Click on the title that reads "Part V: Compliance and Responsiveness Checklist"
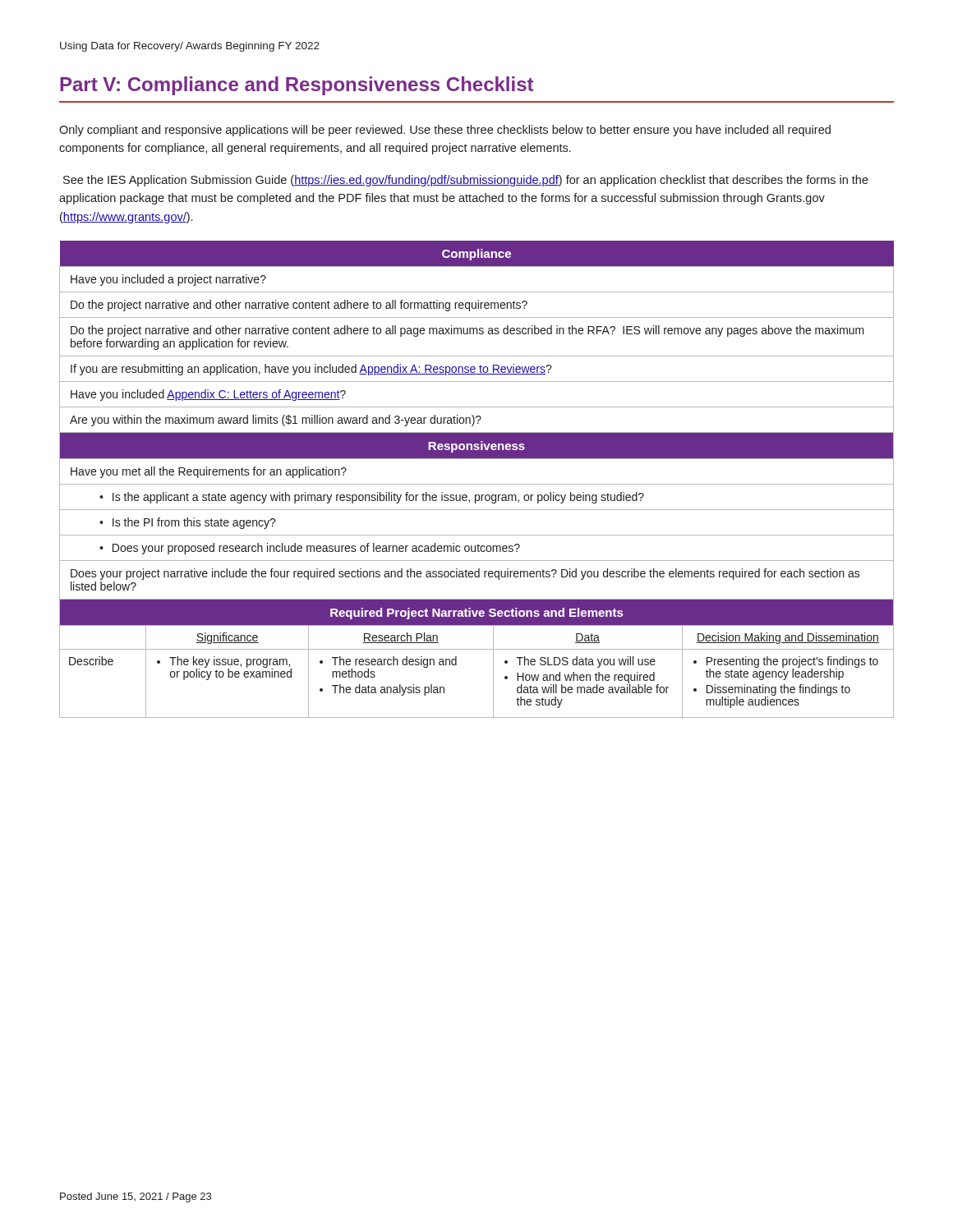 pos(476,88)
